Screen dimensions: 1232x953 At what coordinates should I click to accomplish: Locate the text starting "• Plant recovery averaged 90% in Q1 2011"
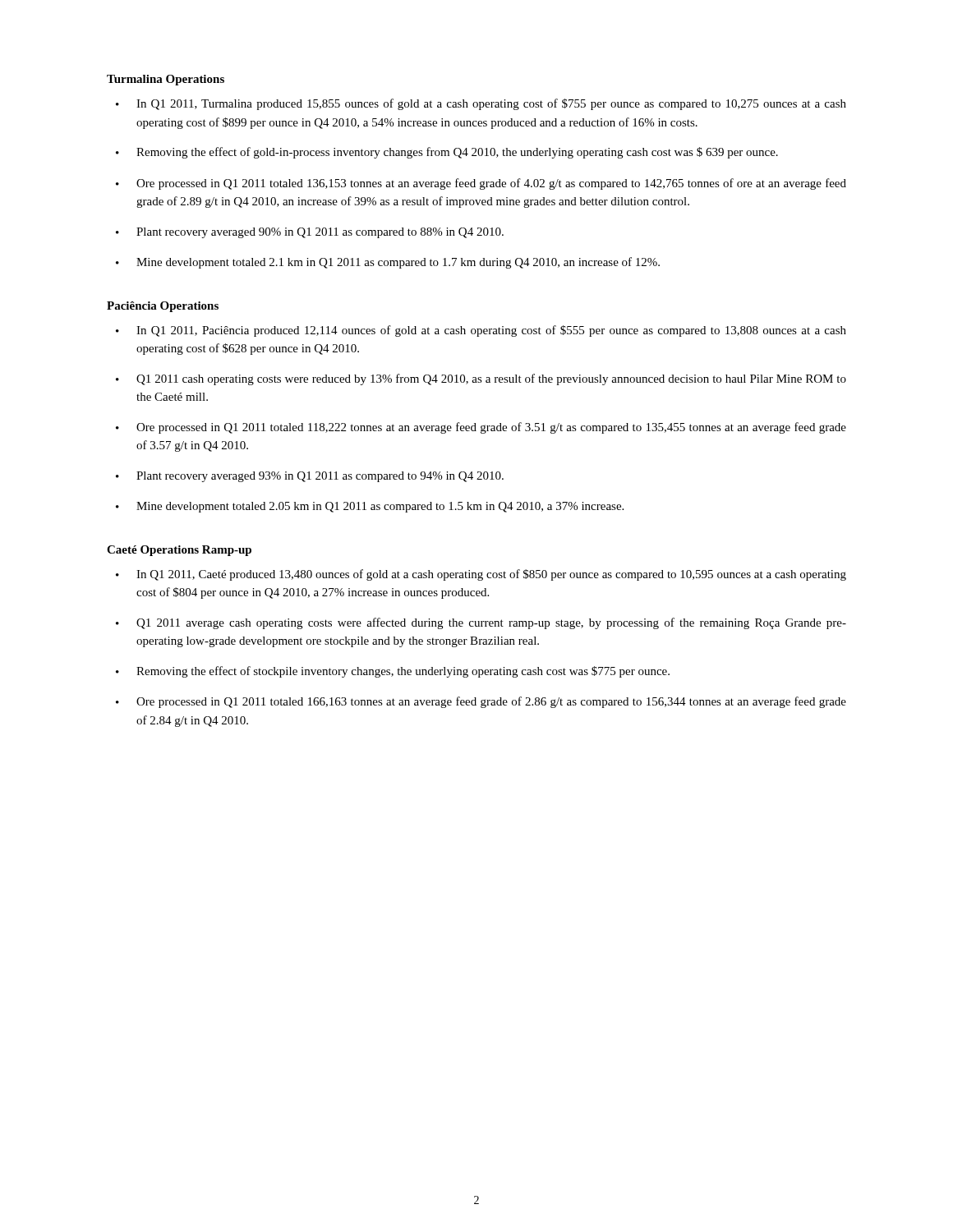click(481, 232)
